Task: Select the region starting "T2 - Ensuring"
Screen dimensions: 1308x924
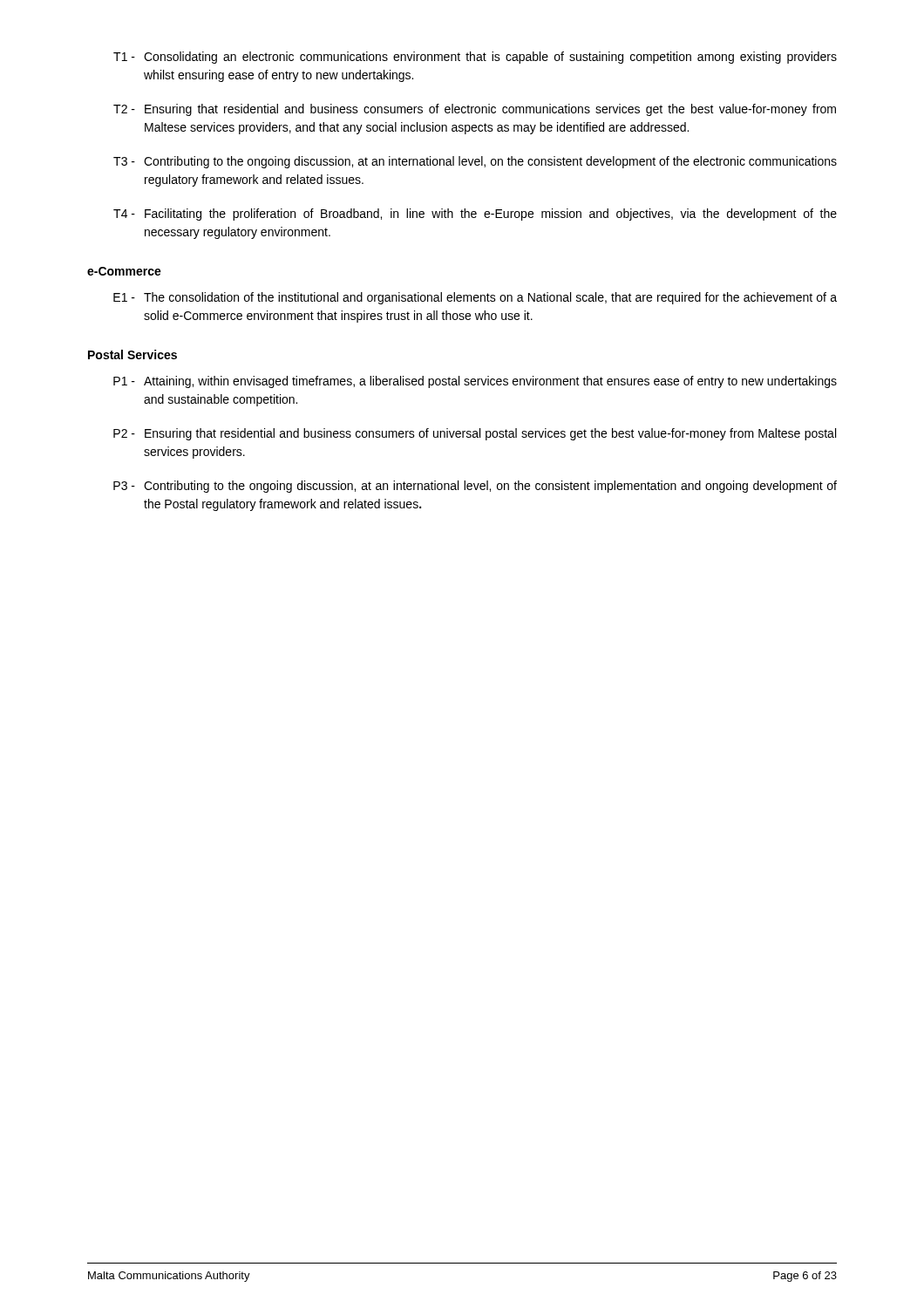Action: tap(462, 119)
